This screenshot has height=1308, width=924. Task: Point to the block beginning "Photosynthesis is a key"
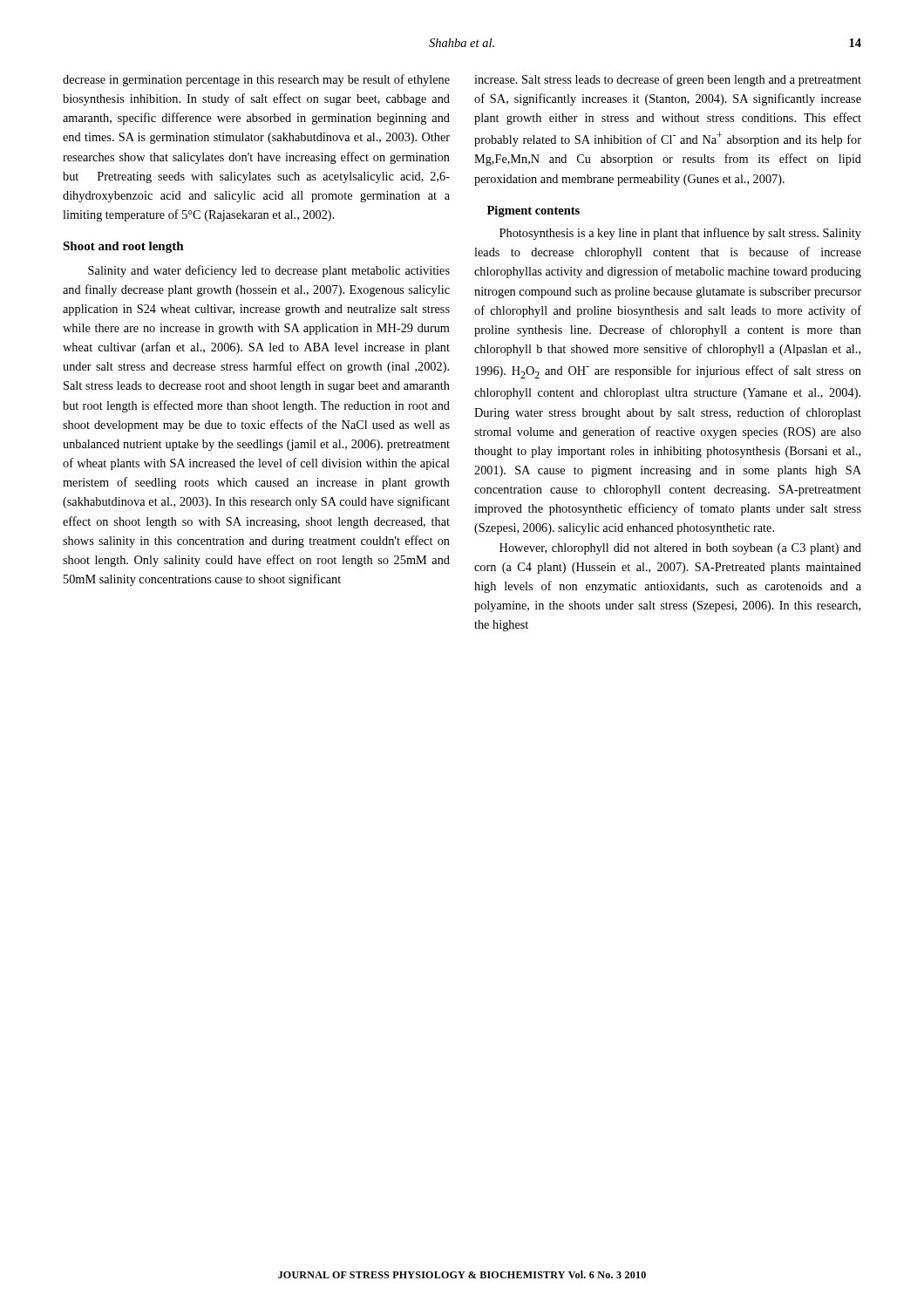668,380
